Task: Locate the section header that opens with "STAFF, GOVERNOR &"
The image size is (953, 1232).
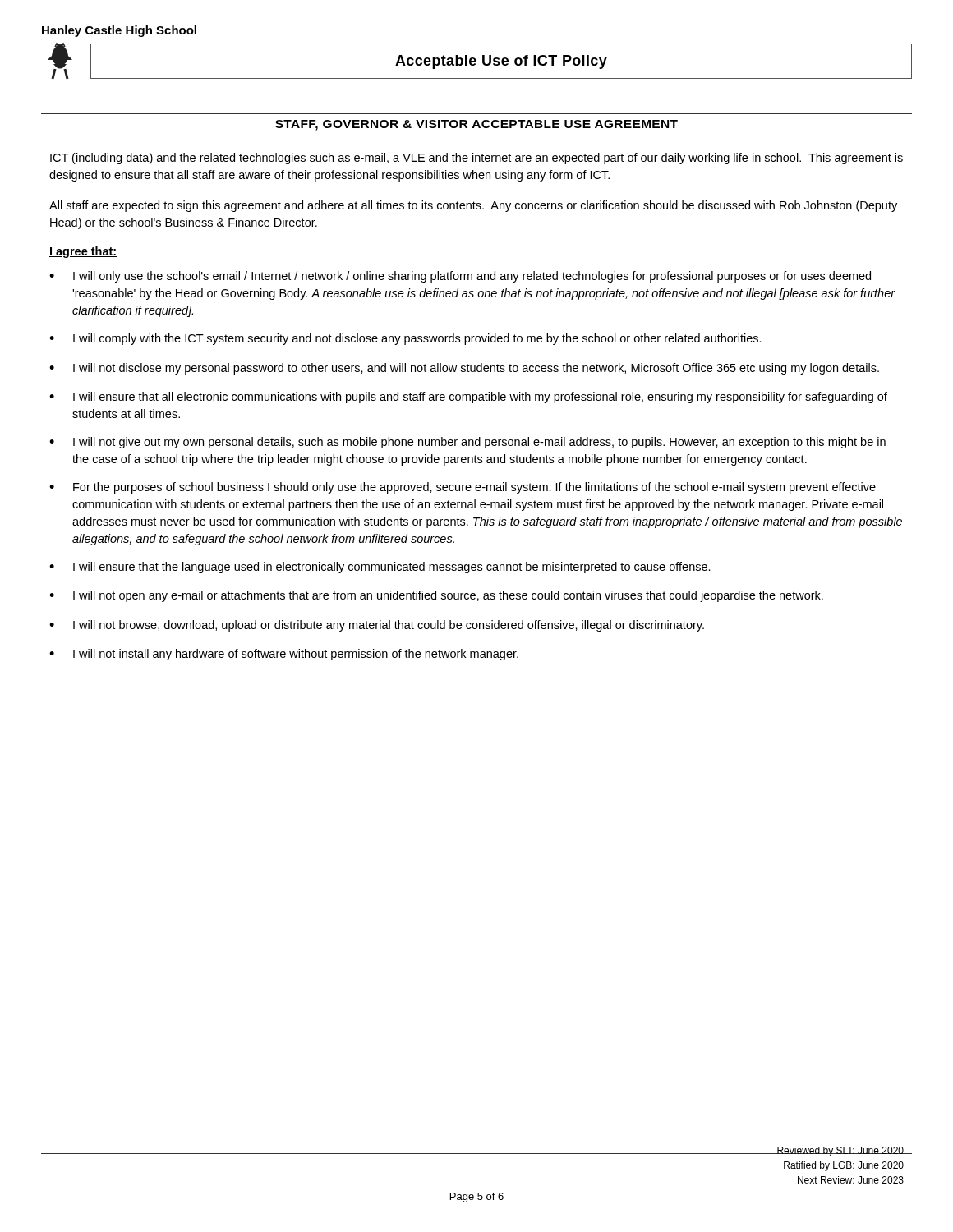Action: click(x=476, y=124)
